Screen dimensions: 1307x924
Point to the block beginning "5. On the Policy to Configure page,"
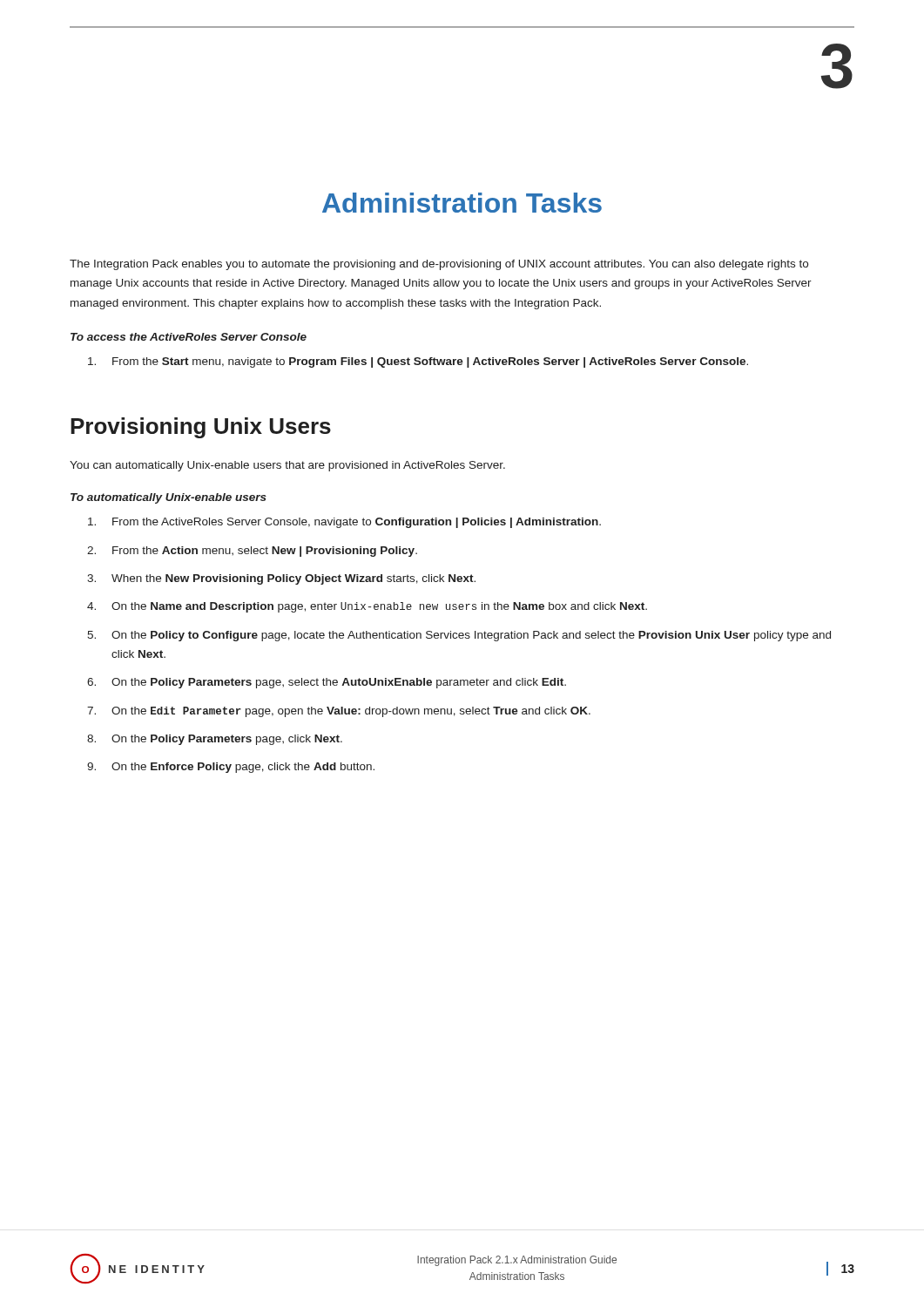pos(471,645)
